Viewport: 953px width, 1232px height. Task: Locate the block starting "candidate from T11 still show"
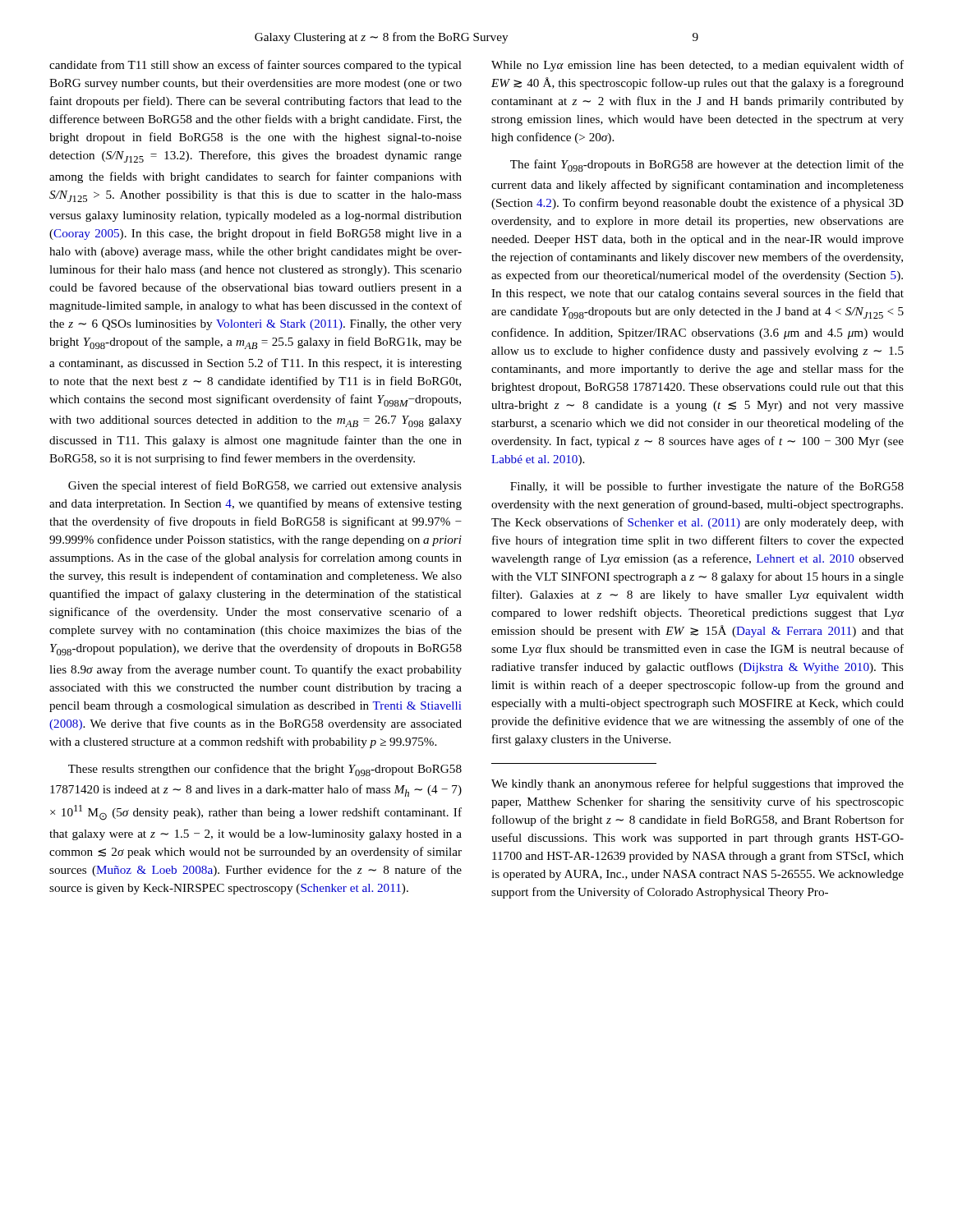point(255,476)
